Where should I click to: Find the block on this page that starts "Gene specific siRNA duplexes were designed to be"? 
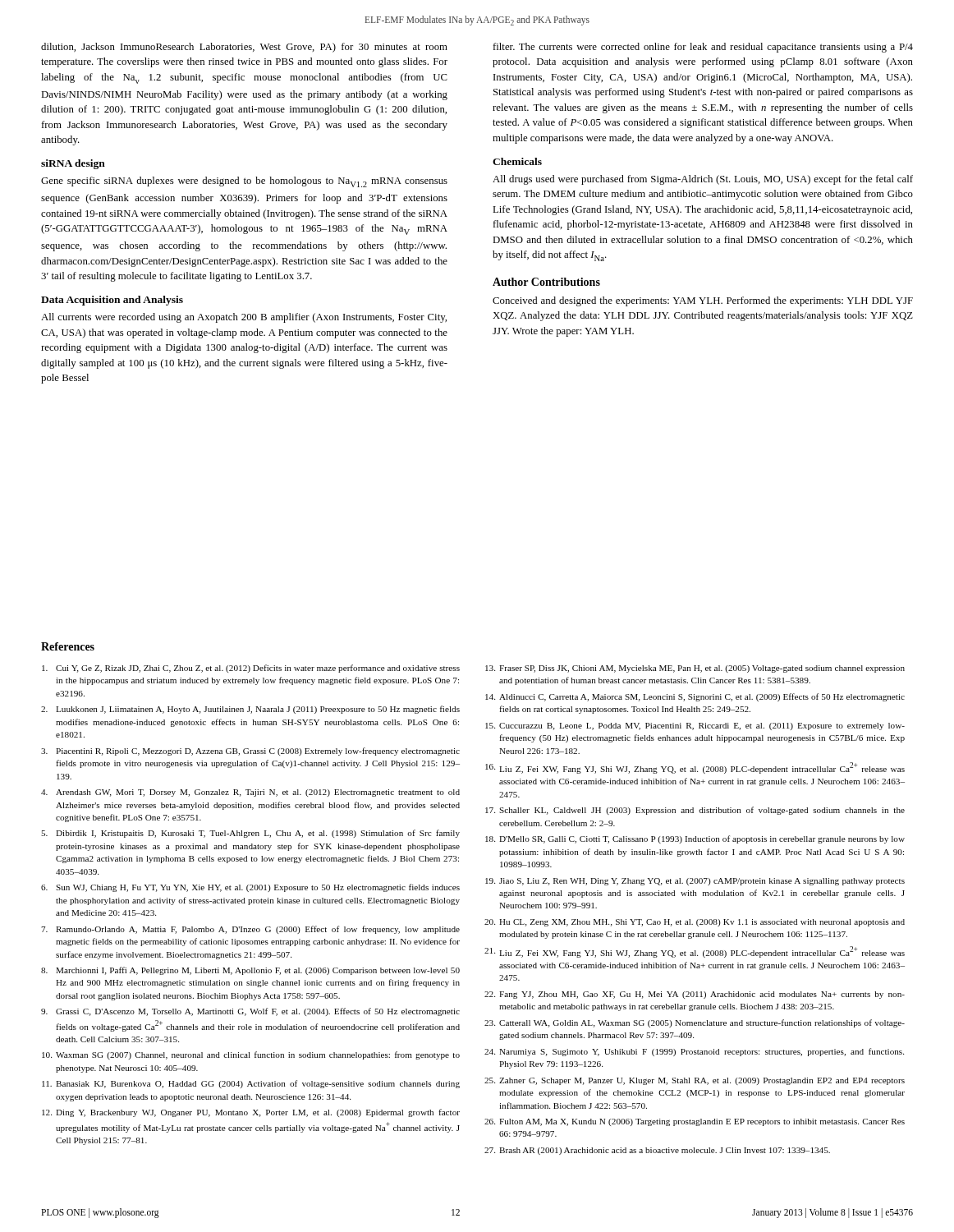pos(244,228)
